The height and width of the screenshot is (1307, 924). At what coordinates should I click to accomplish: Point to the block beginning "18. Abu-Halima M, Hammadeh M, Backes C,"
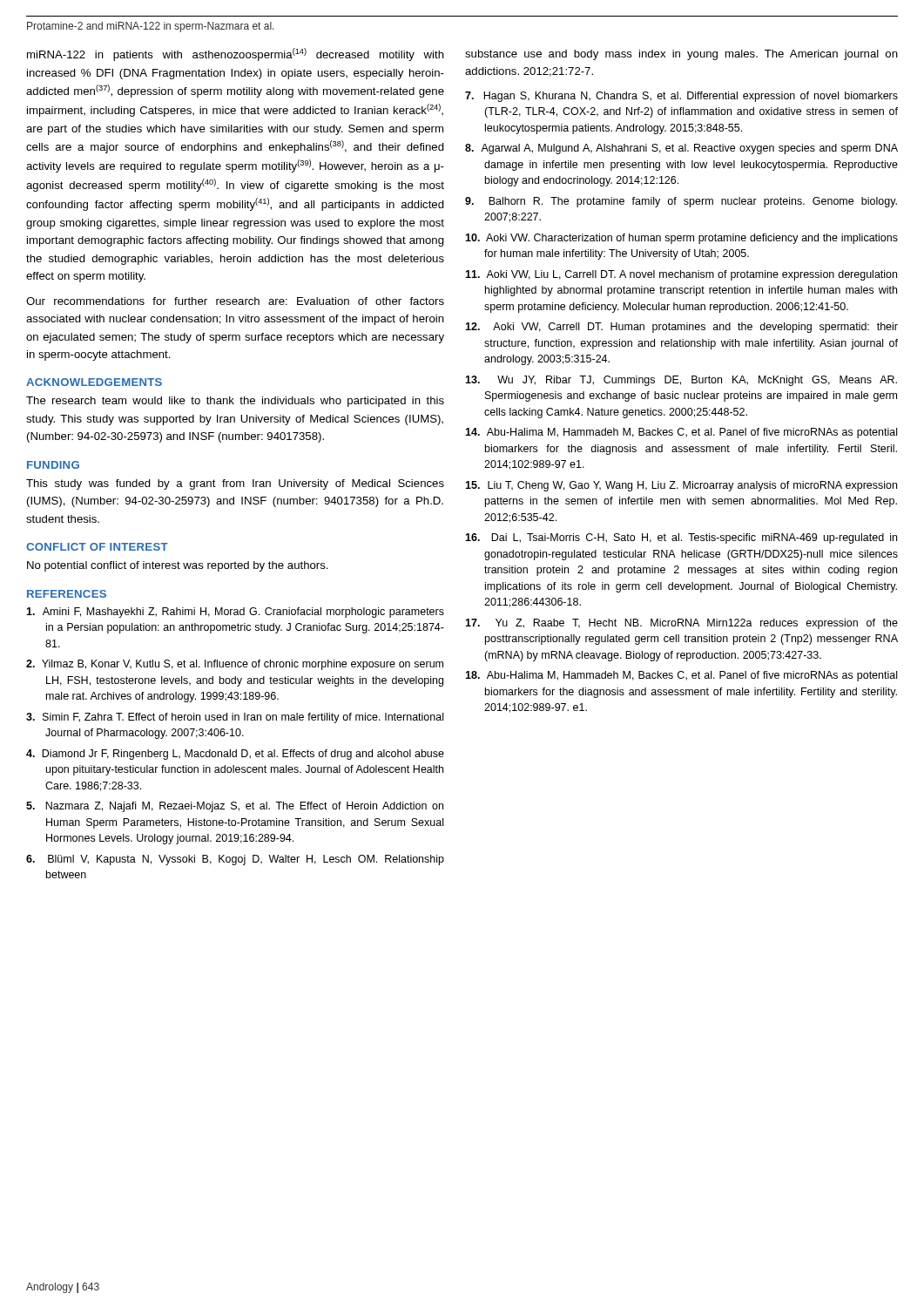tap(681, 692)
